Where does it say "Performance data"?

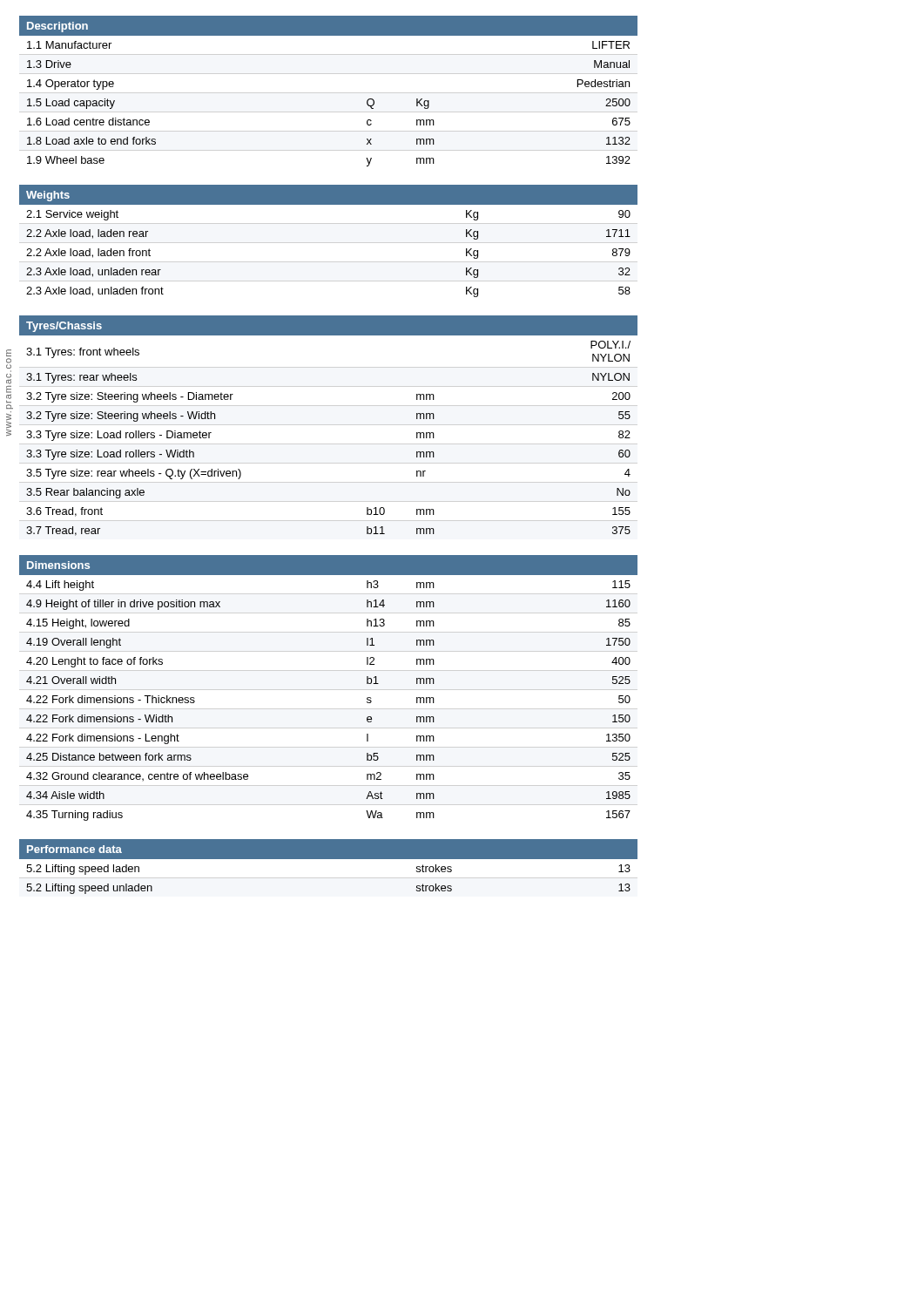(74, 849)
